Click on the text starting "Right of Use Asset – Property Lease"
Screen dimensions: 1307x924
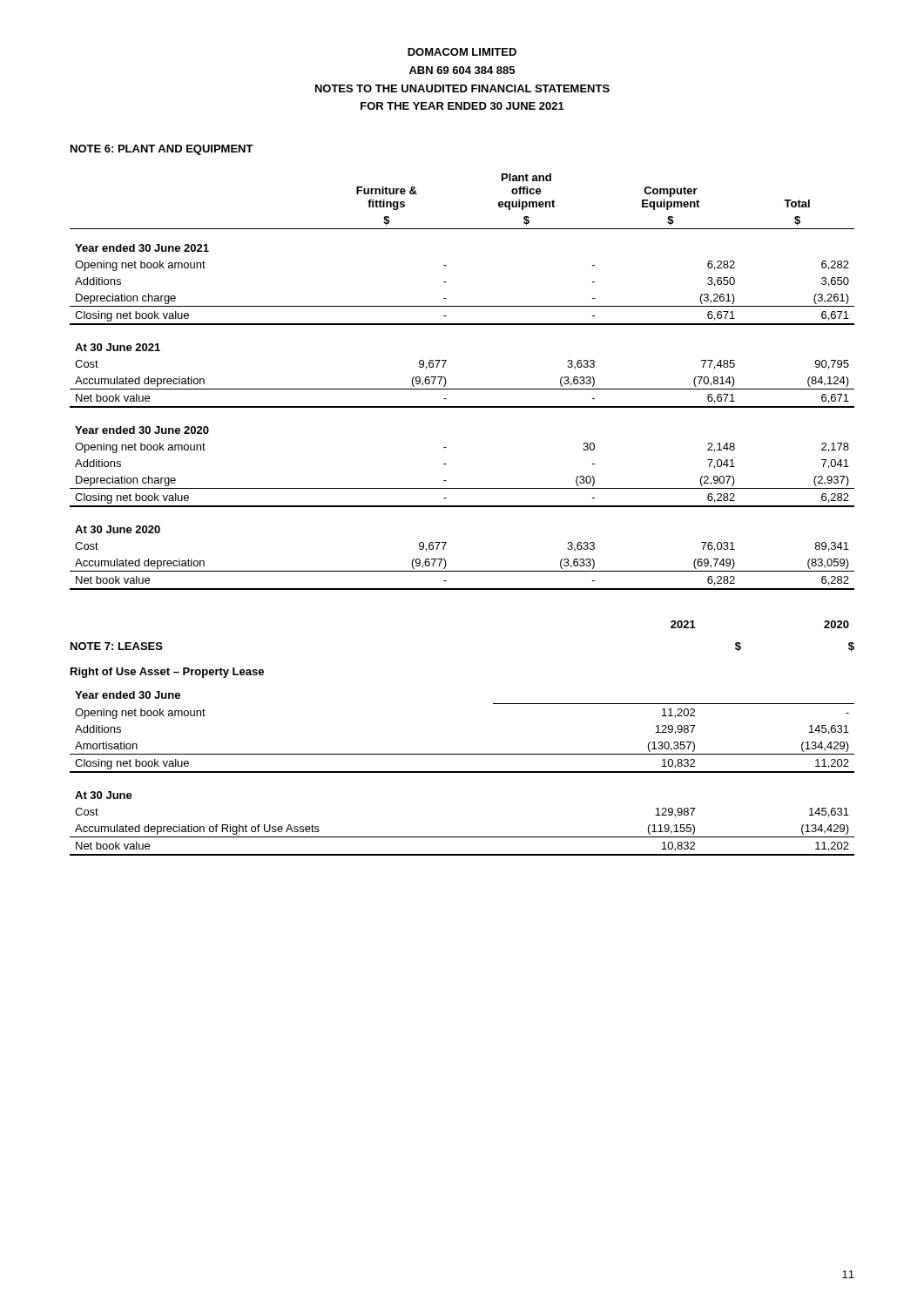coord(167,672)
